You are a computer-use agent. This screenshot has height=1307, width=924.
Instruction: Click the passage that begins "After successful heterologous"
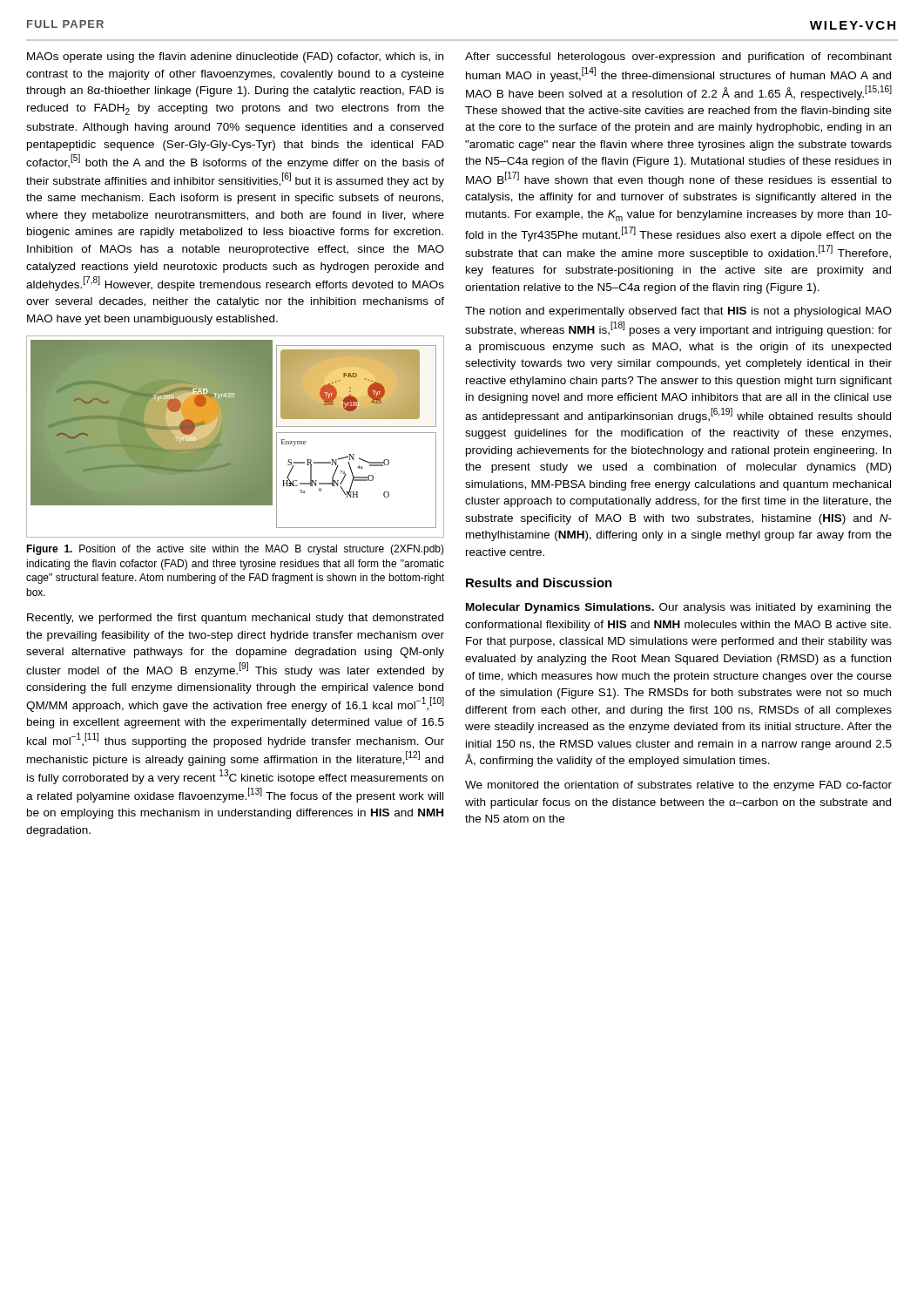(x=678, y=172)
